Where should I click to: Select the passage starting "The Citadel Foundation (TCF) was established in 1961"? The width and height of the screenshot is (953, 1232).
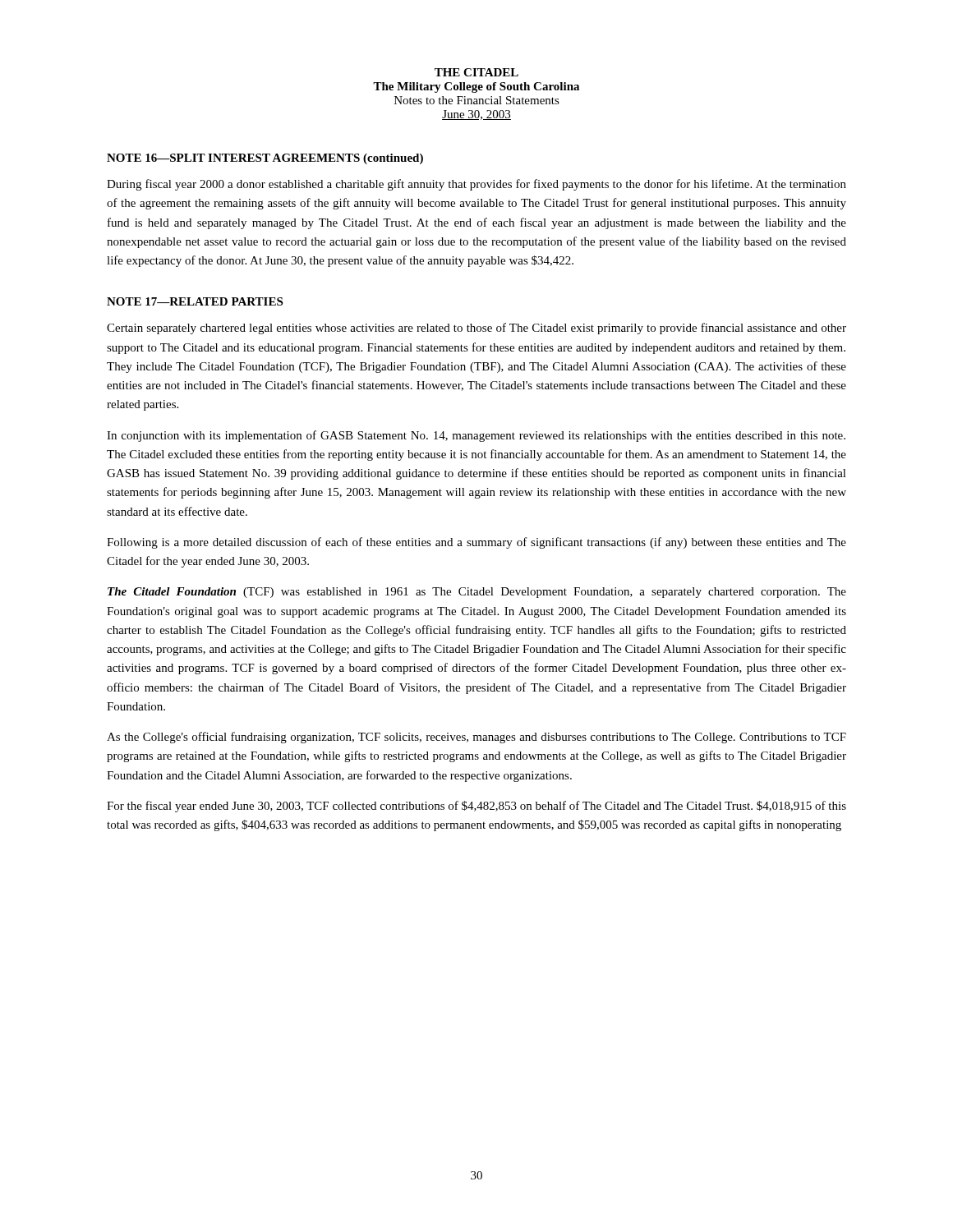[476, 649]
